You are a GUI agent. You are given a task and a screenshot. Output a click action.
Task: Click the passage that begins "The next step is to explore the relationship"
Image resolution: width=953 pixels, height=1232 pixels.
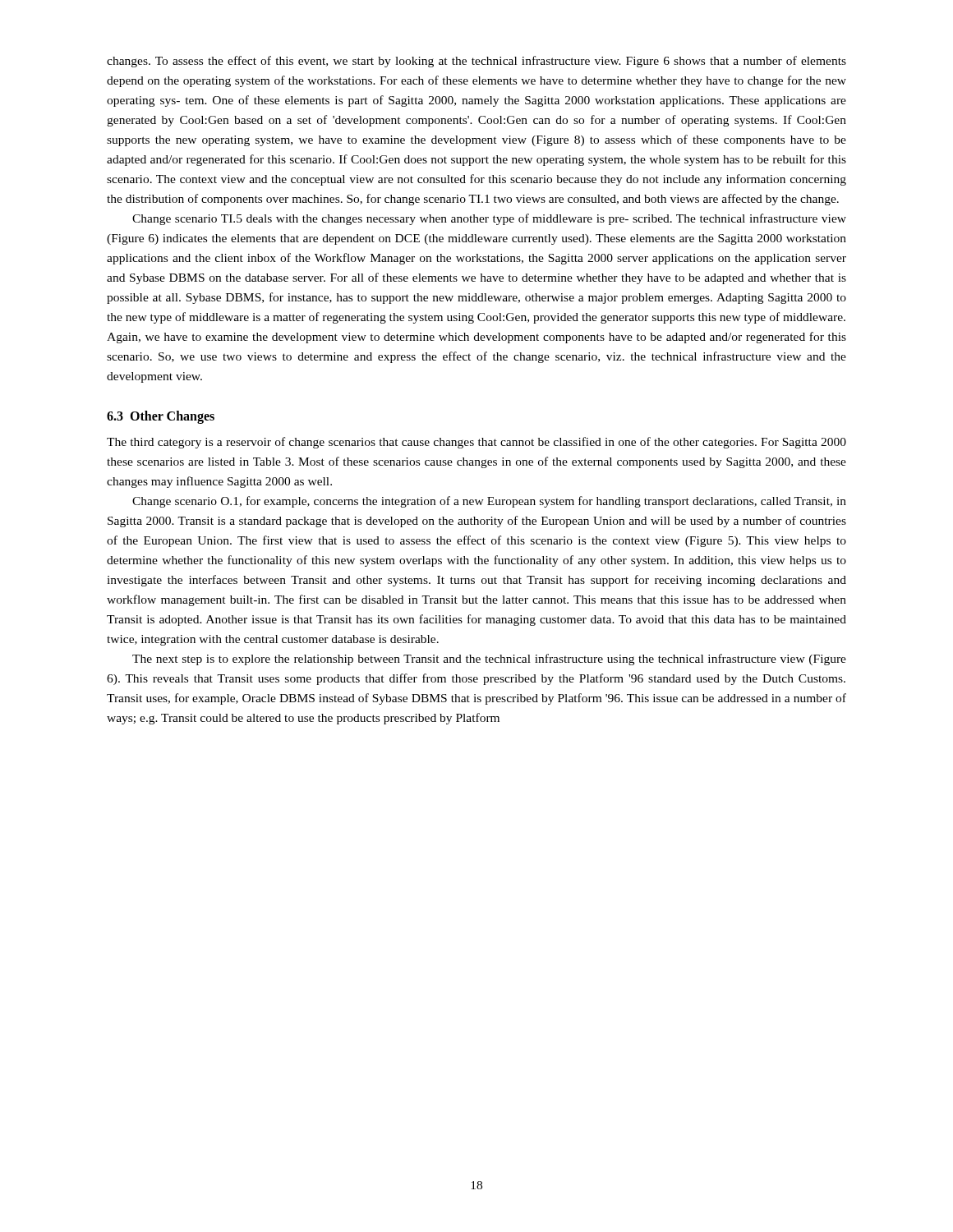pos(476,689)
